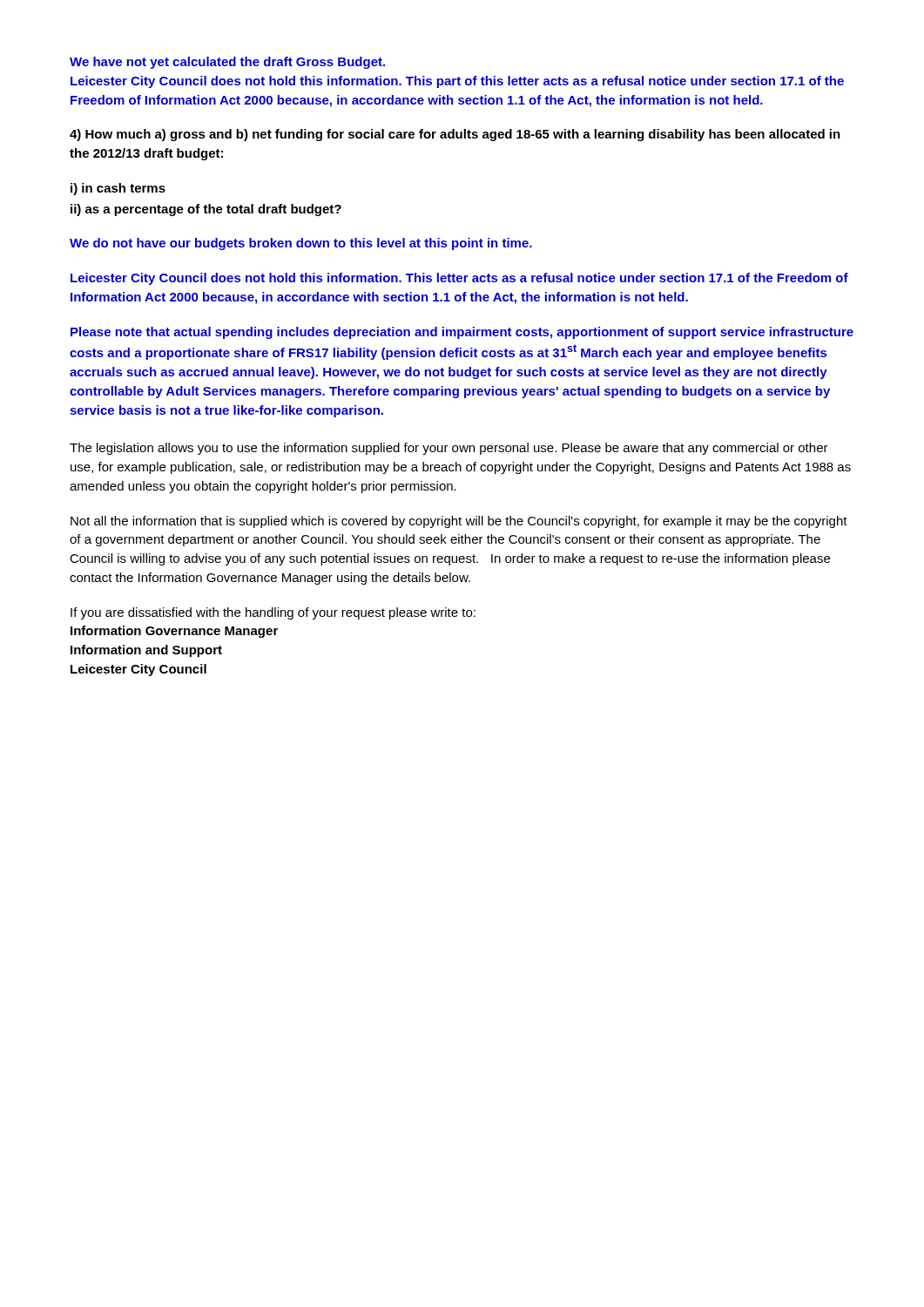Locate the text starting "The legislation allows you to use the information"
Image resolution: width=924 pixels, height=1307 pixels.
pyautogui.click(x=460, y=467)
